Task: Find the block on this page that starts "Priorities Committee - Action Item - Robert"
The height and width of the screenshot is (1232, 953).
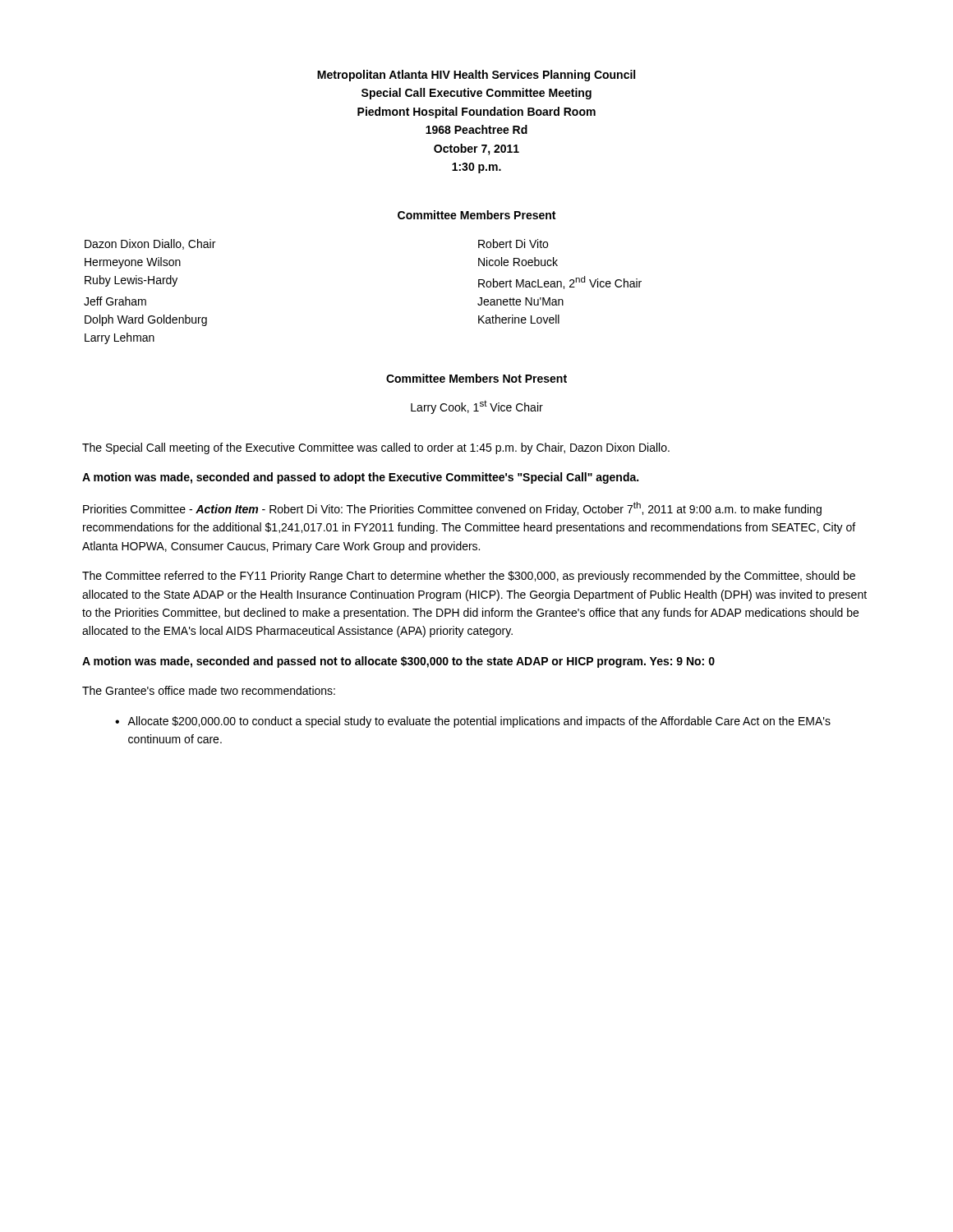Action: tap(469, 526)
